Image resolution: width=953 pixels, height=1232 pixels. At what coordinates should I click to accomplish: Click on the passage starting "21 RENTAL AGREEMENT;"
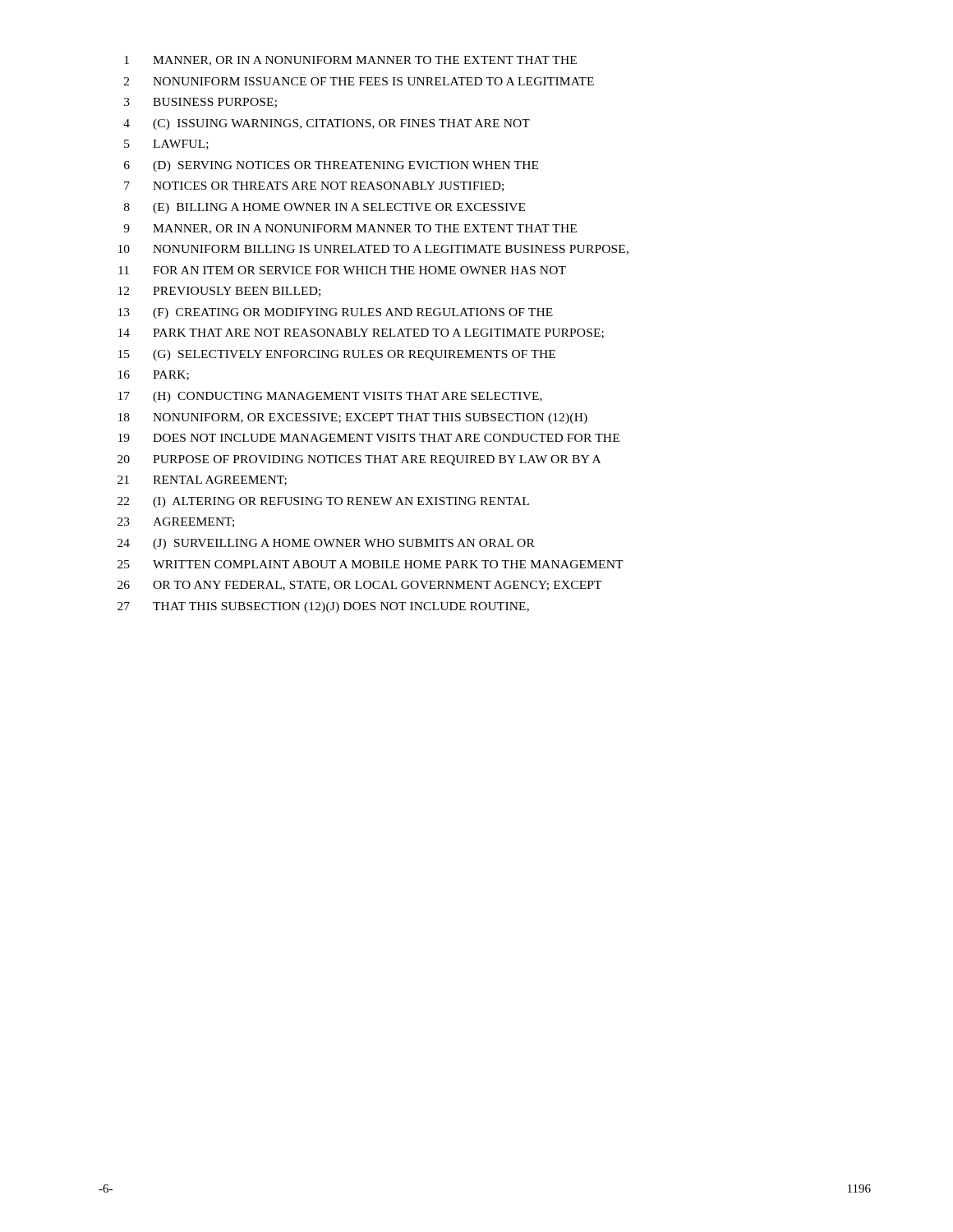[193, 480]
